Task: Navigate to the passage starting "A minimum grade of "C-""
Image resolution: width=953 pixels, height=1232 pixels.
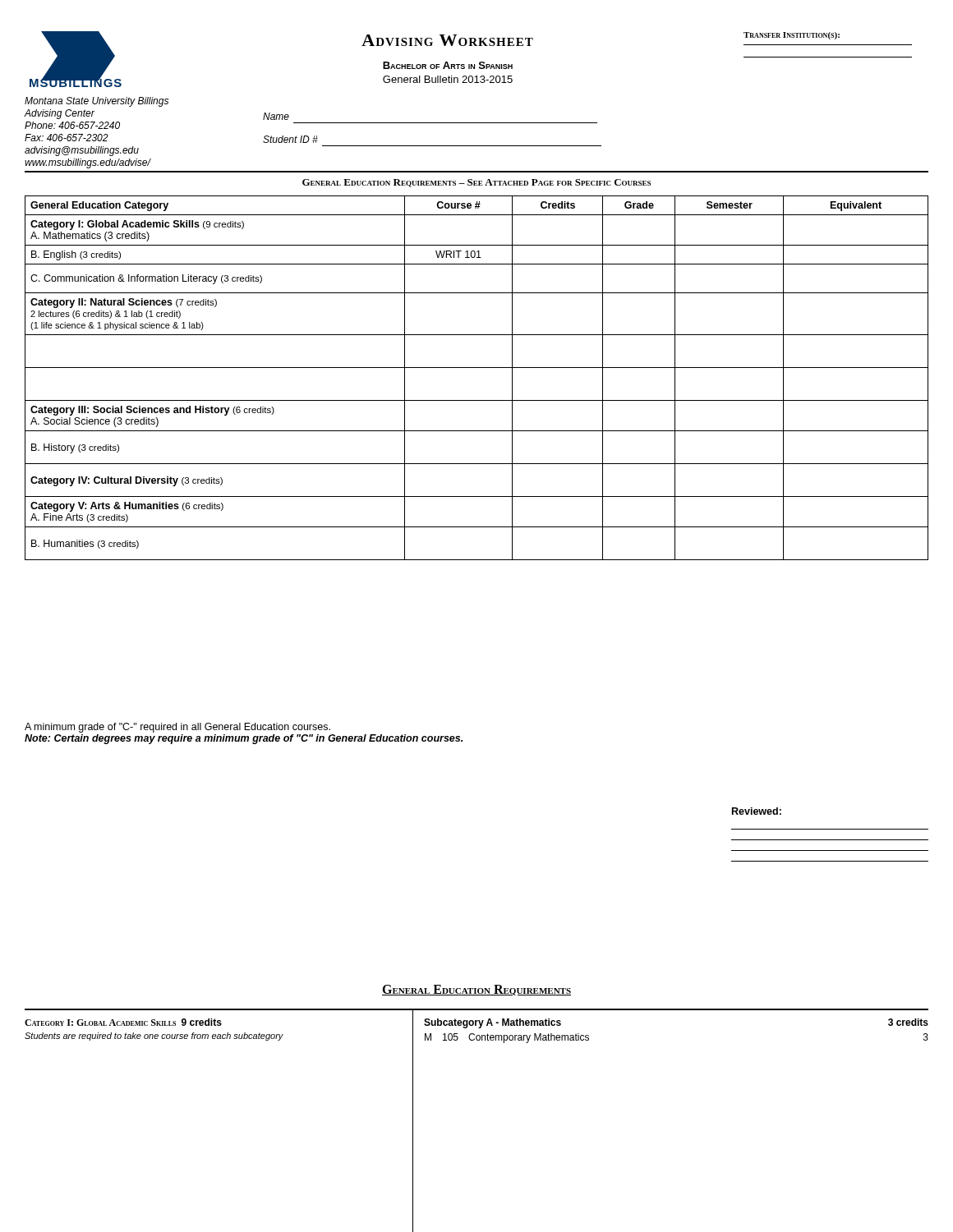Action: tap(244, 733)
